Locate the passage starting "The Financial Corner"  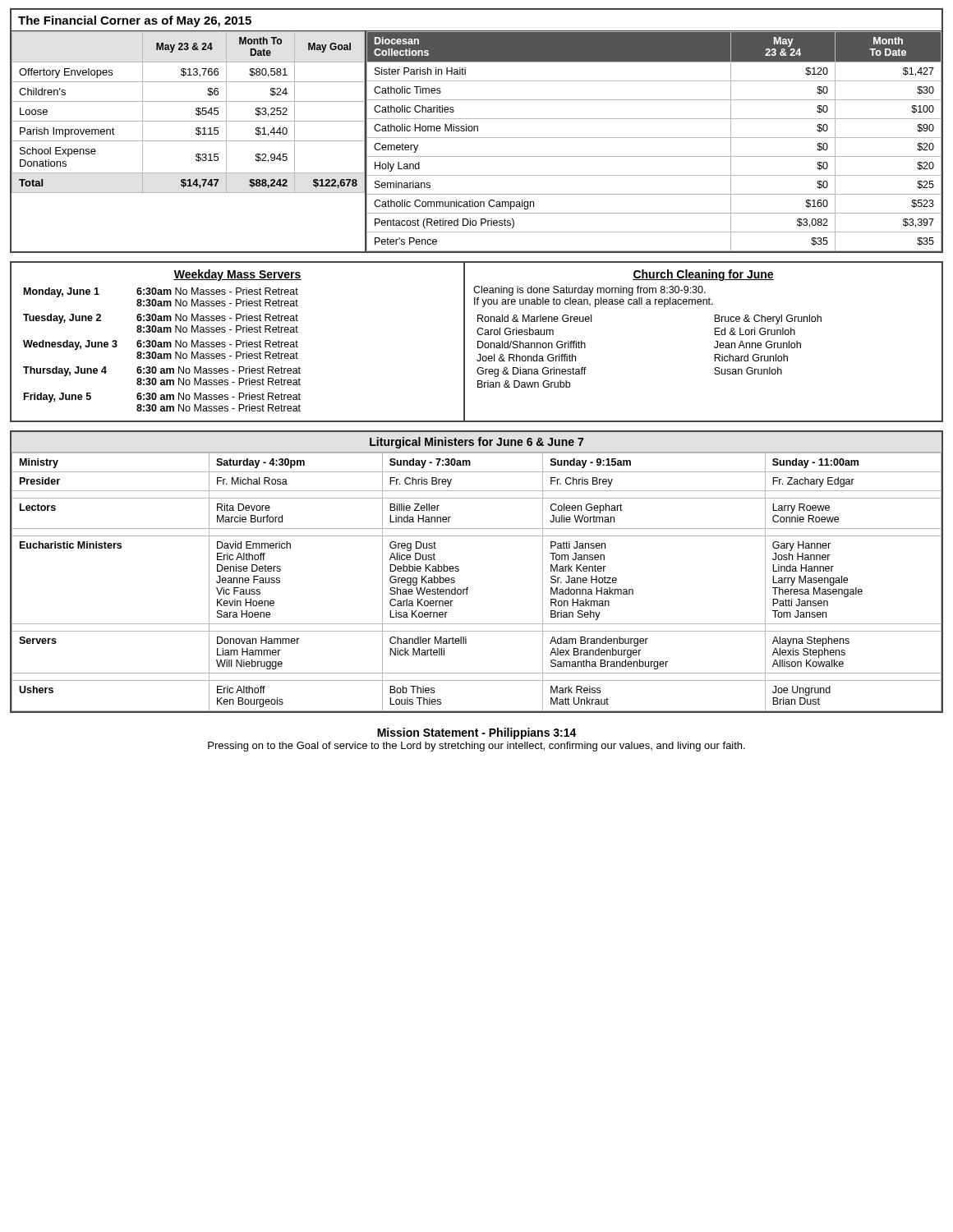(x=135, y=20)
